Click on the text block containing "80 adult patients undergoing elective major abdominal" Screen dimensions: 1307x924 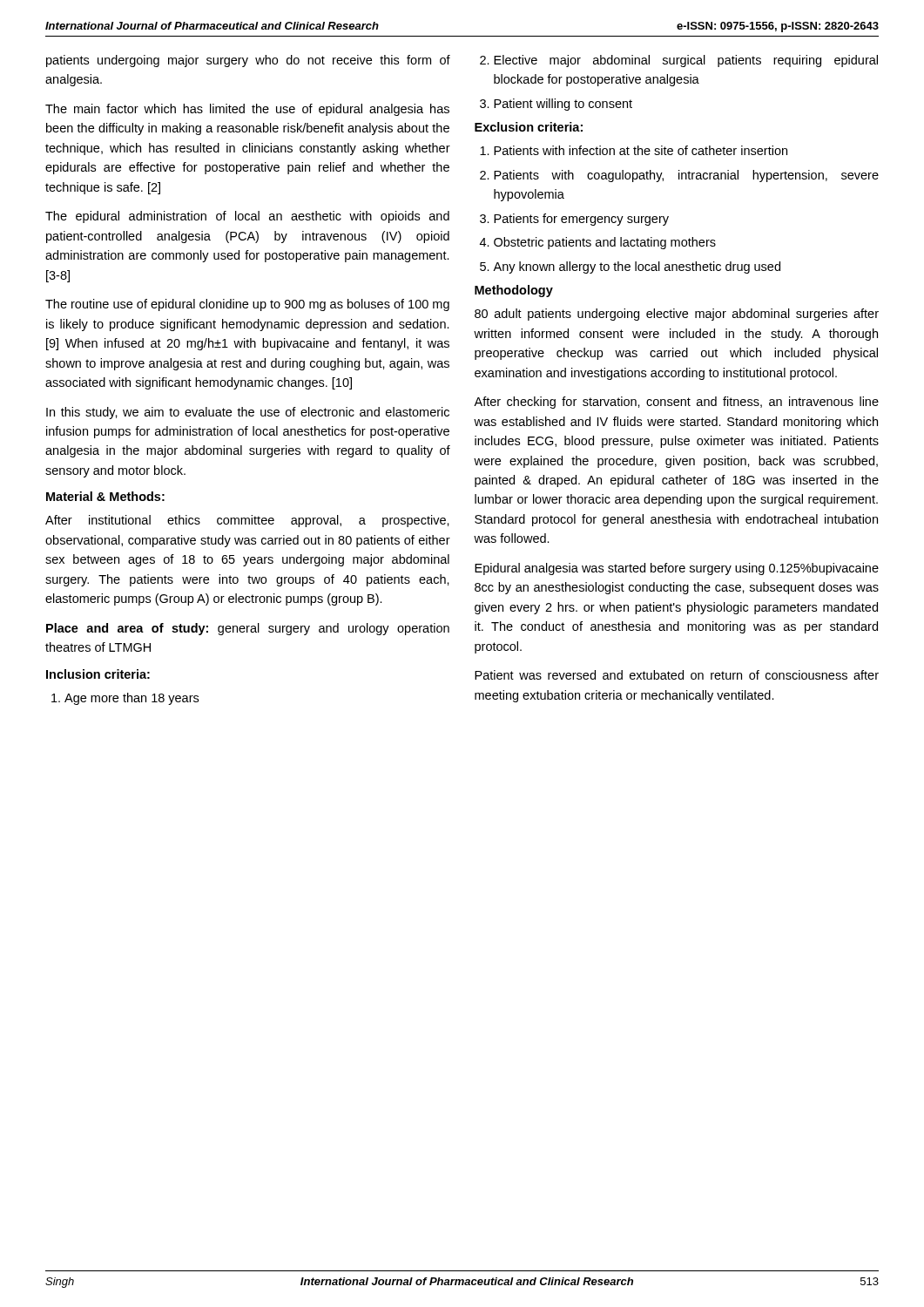coord(676,343)
